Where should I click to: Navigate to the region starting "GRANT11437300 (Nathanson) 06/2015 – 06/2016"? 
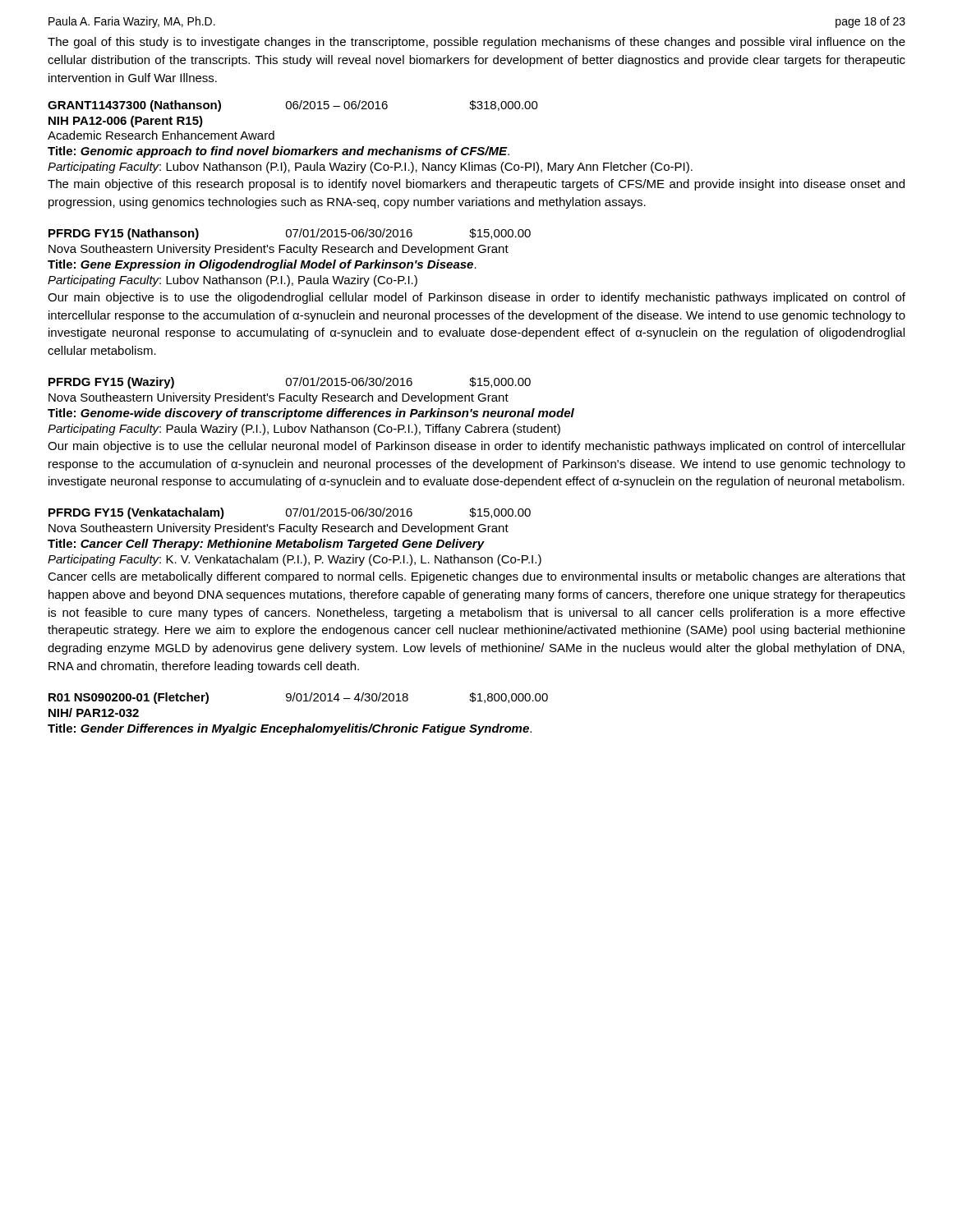click(476, 154)
